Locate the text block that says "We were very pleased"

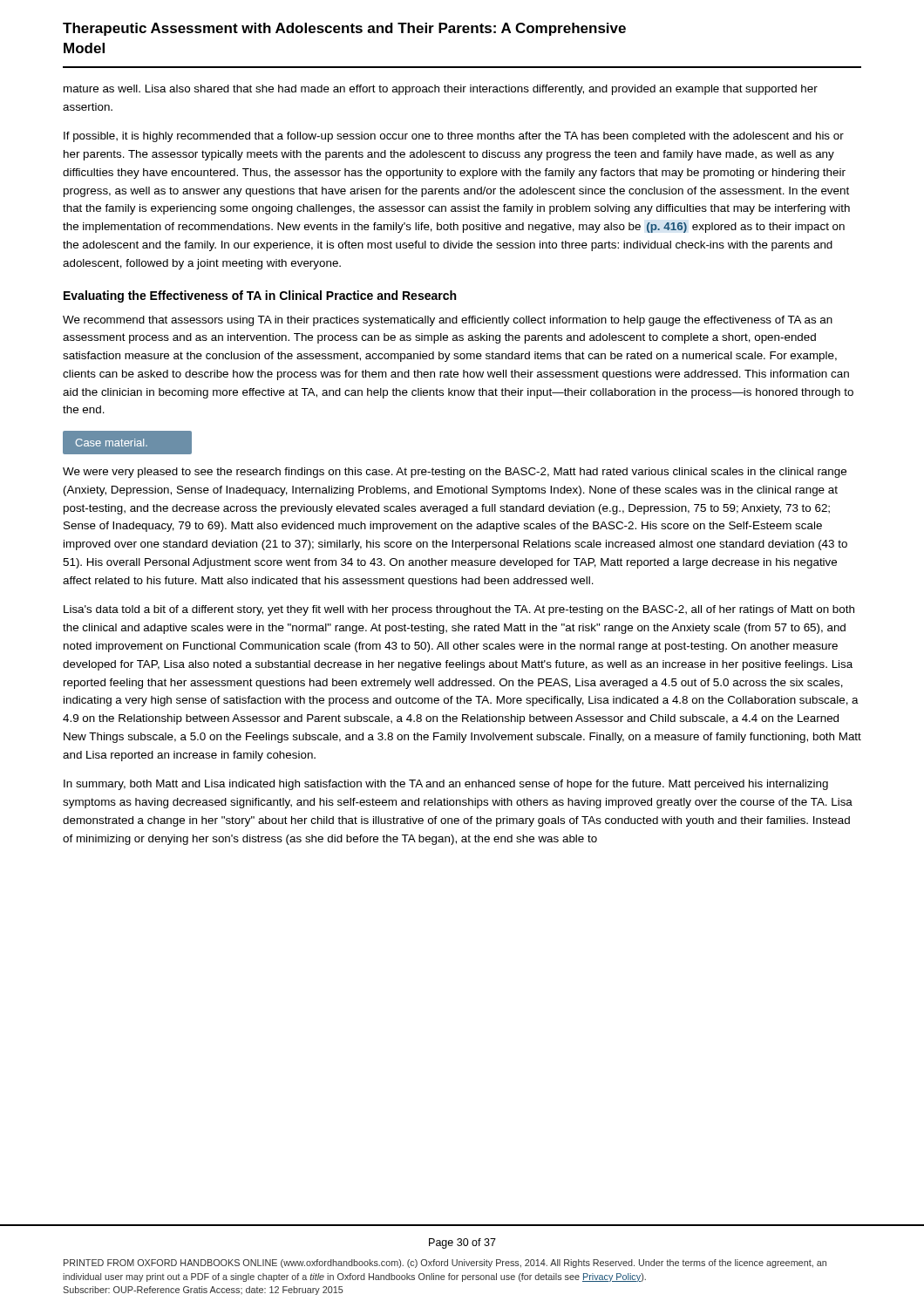point(455,526)
